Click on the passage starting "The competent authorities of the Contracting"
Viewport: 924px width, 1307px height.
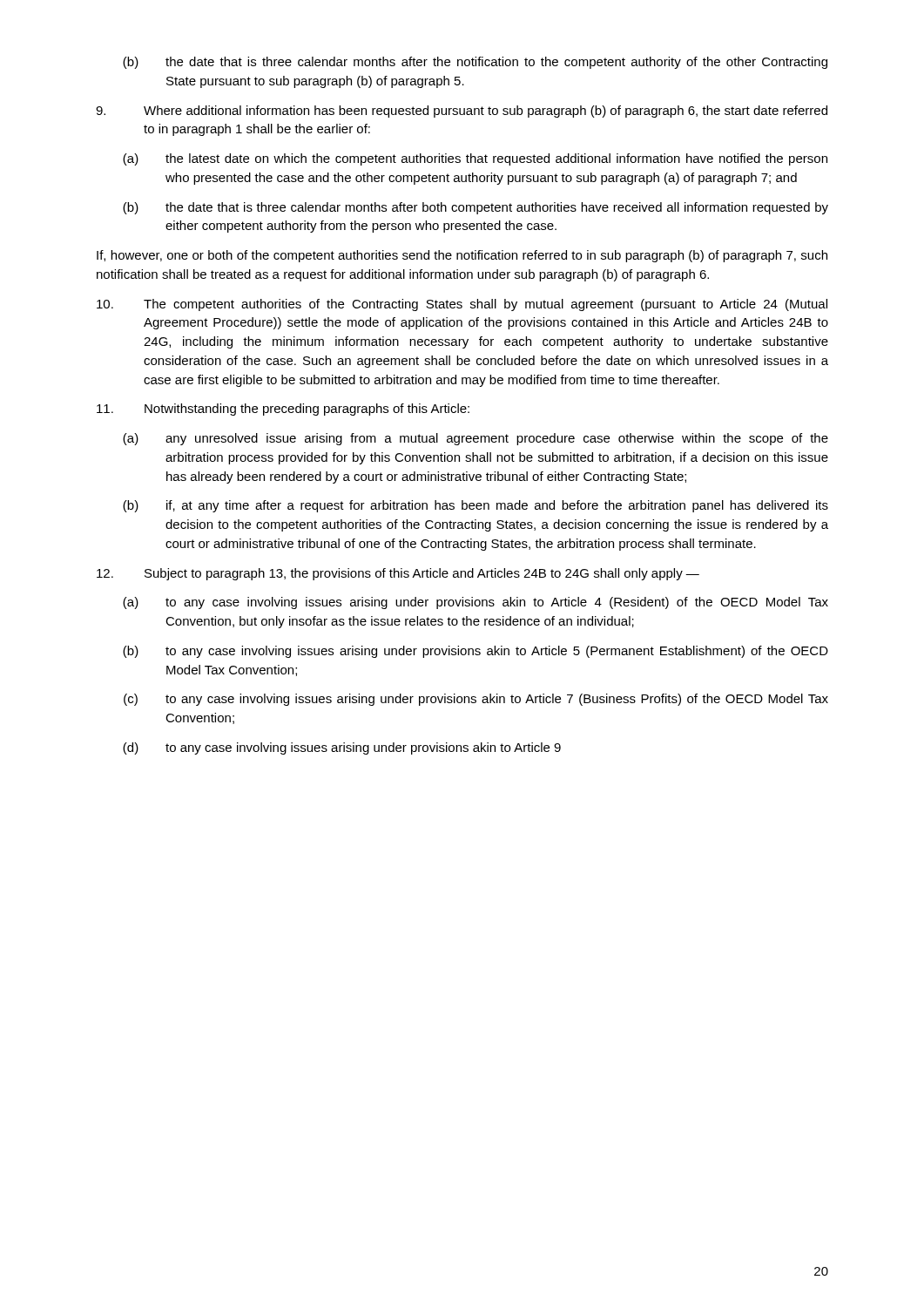click(462, 341)
